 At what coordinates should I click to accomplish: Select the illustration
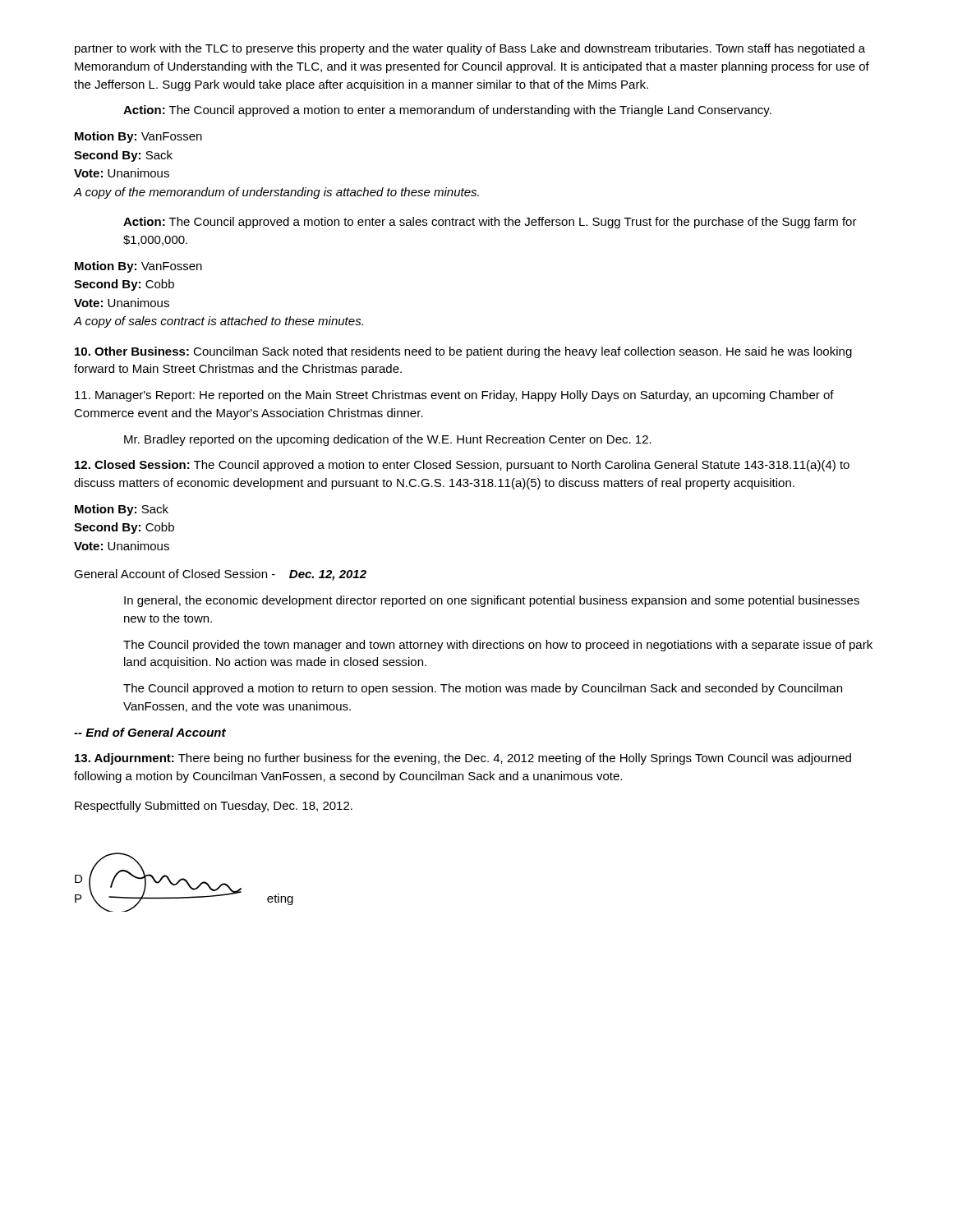coord(476,870)
